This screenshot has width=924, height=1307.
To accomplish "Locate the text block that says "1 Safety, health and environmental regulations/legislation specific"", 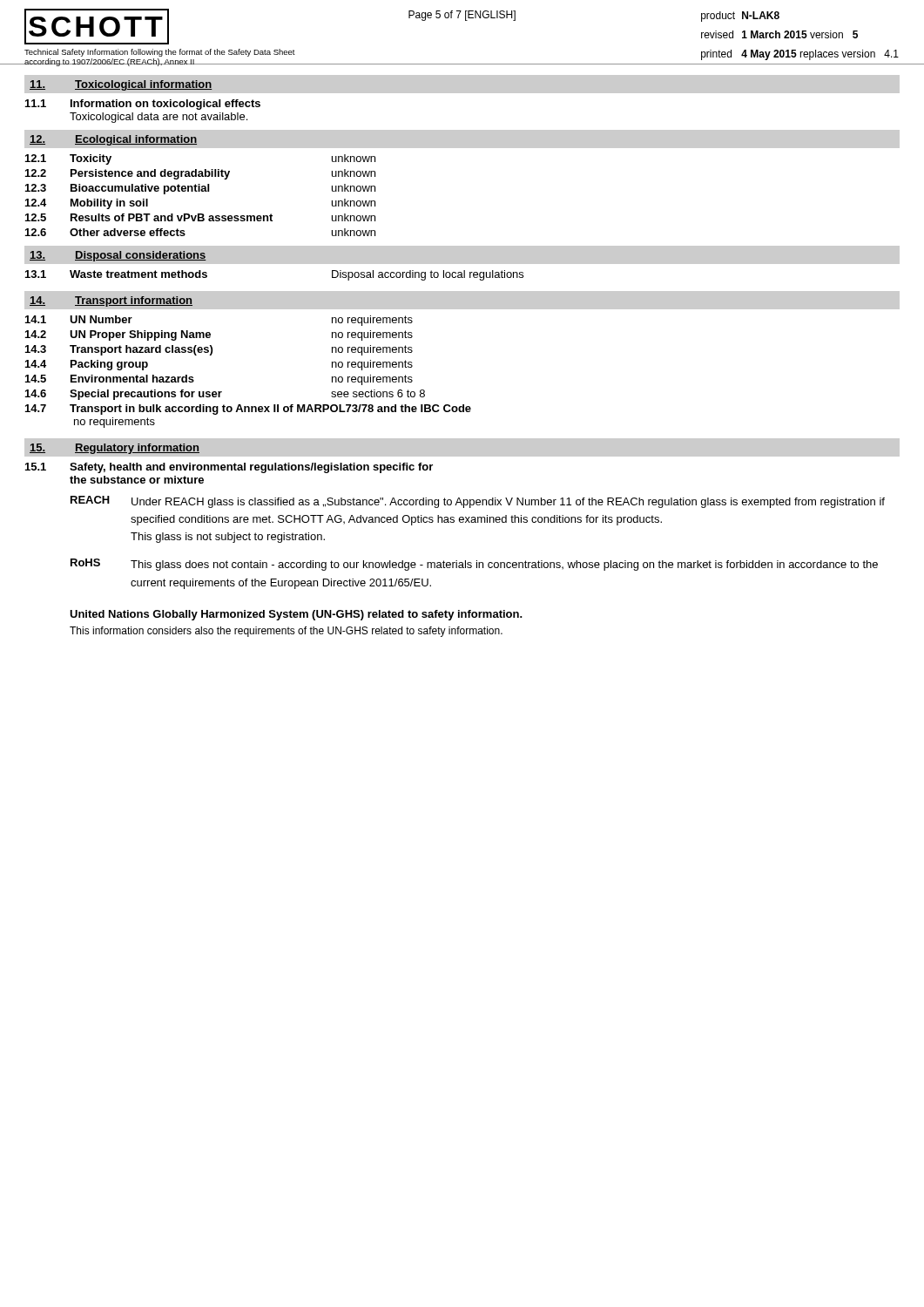I will click(x=229, y=473).
